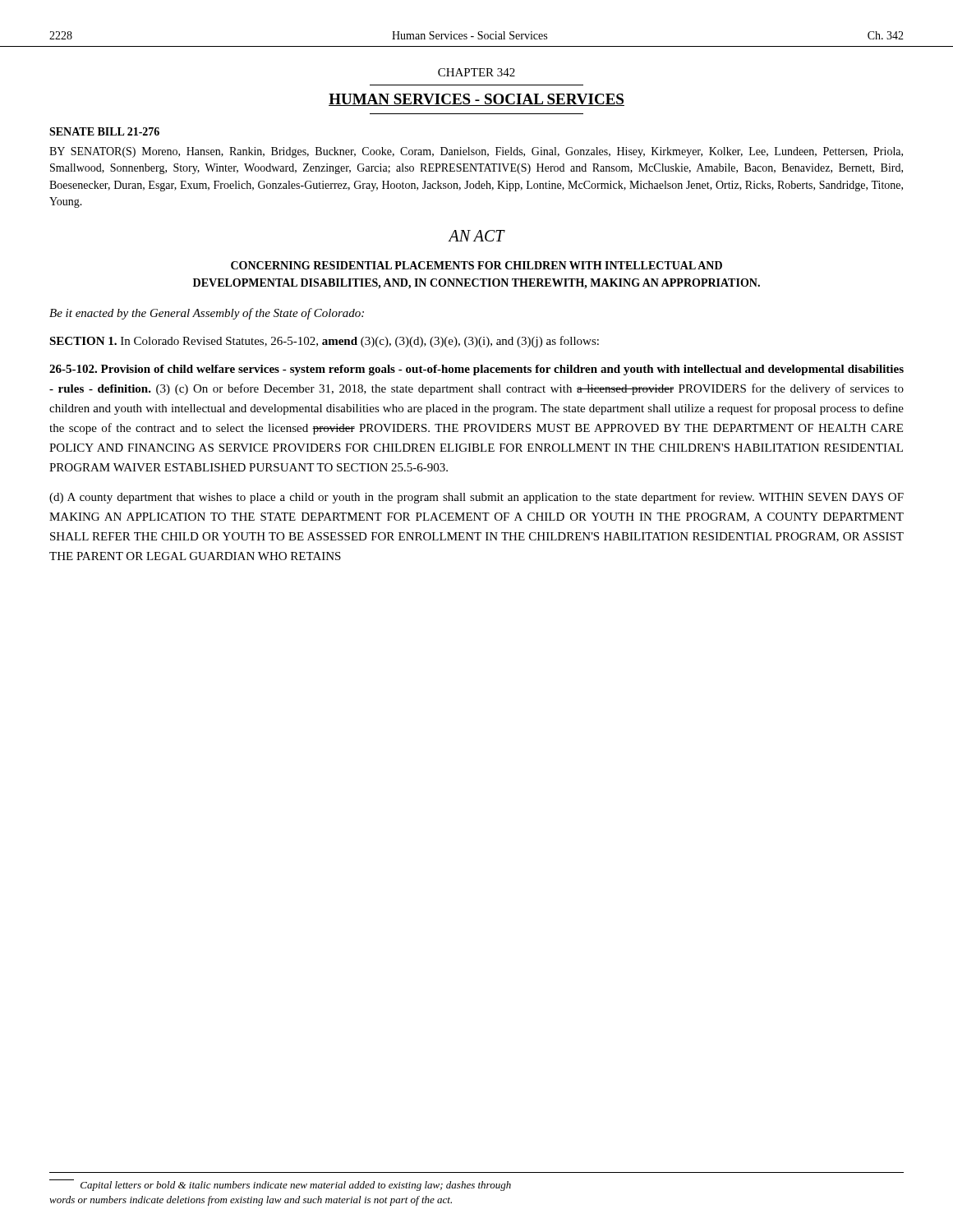This screenshot has width=953, height=1232.
Task: Click on the element starting "Be it enacted by the General"
Action: 207,313
